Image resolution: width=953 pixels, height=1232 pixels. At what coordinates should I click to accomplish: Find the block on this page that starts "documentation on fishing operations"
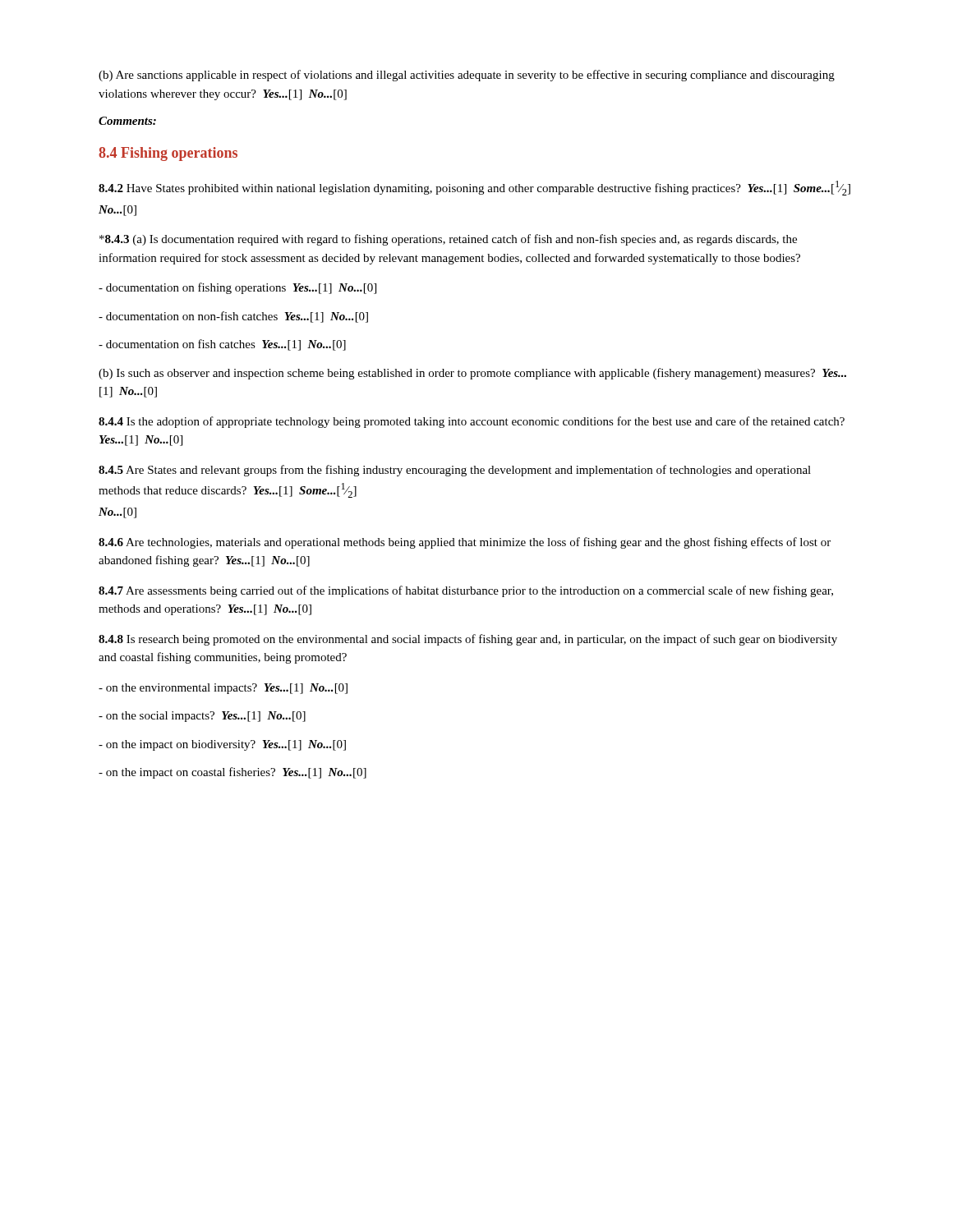(238, 288)
